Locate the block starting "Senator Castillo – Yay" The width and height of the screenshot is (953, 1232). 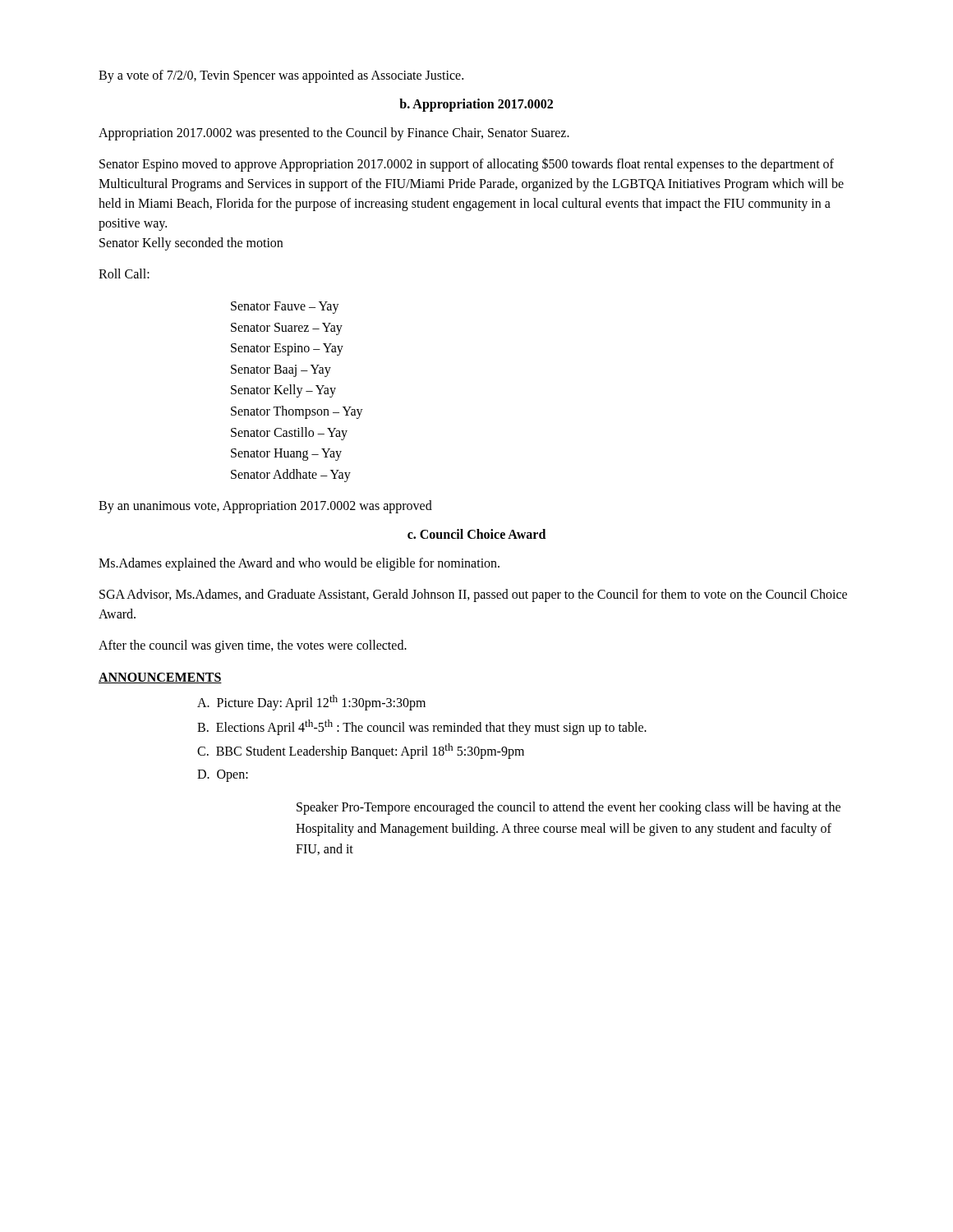(x=289, y=432)
